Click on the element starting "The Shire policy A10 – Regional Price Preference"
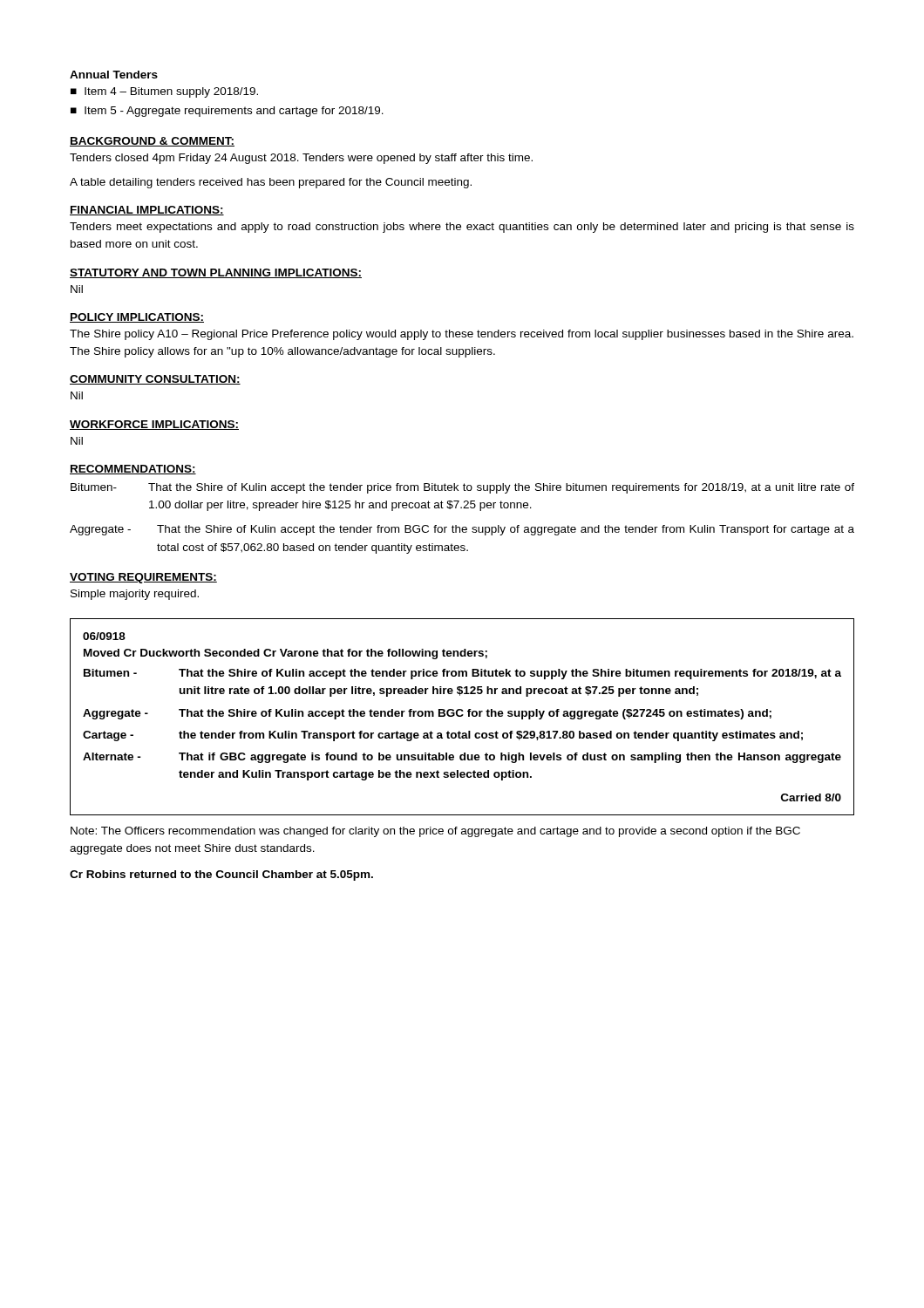This screenshot has height=1308, width=924. tap(462, 342)
